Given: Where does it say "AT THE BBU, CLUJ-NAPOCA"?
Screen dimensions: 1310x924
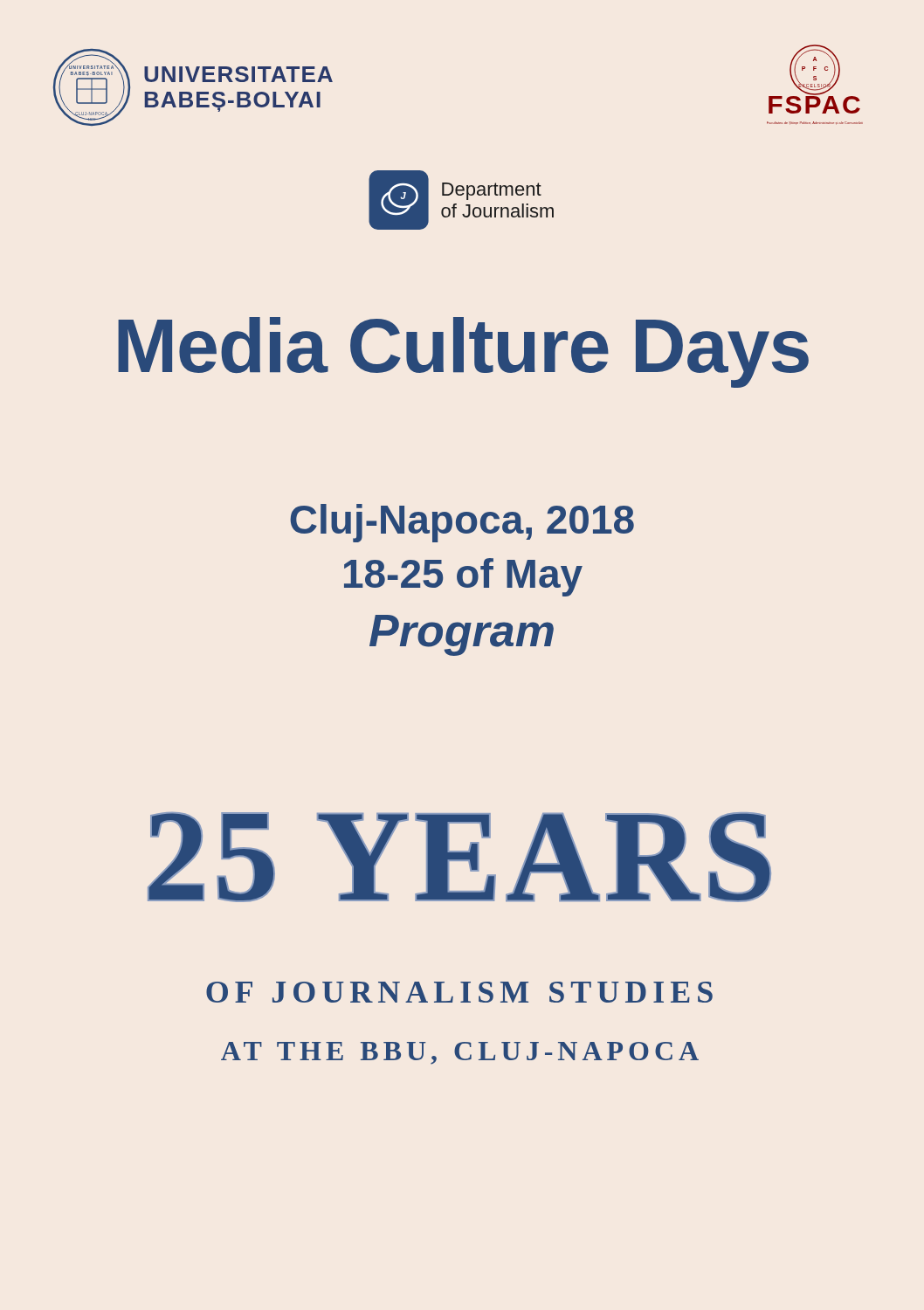Looking at the screenshot, I should [462, 1051].
